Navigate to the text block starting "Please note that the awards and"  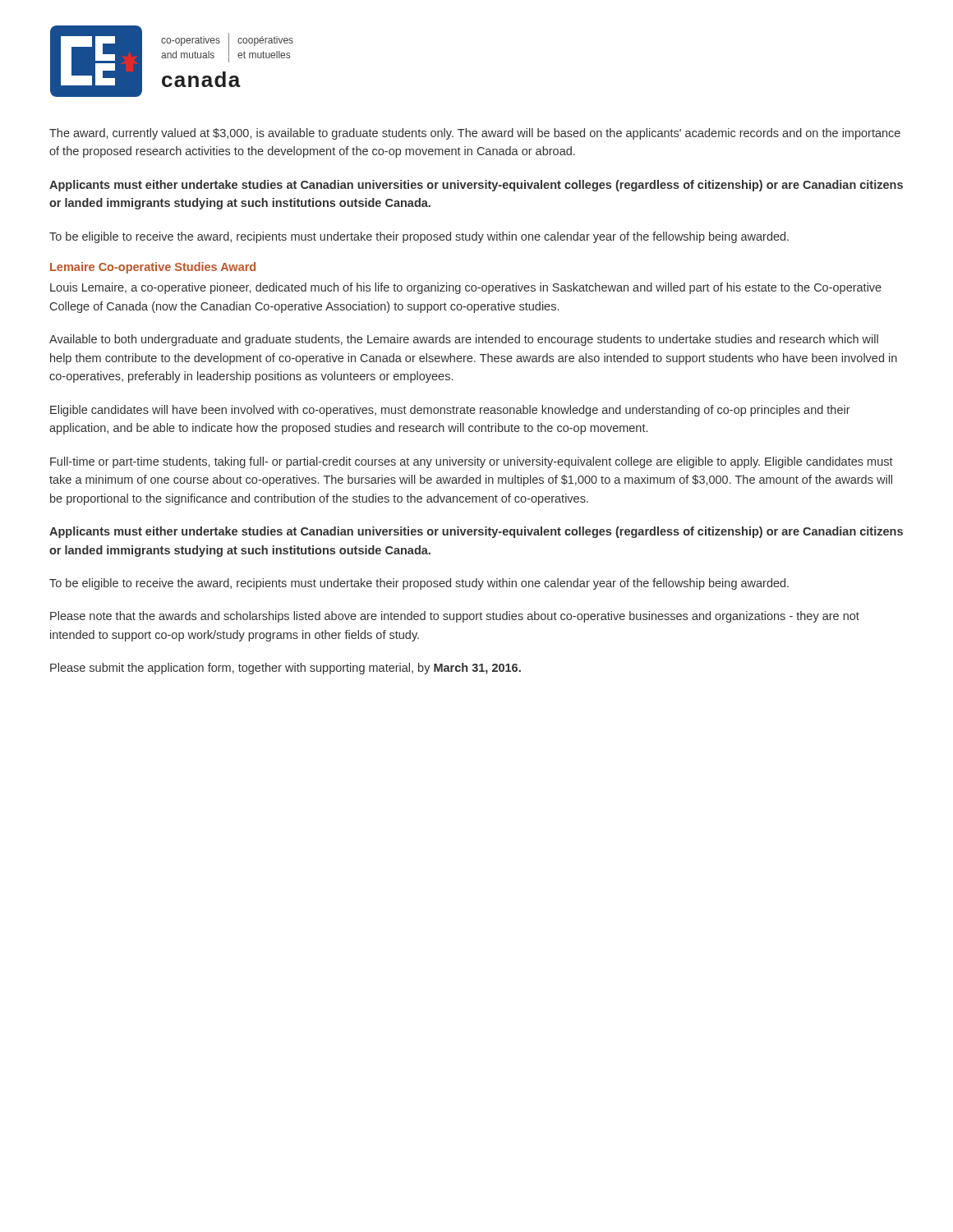point(454,626)
